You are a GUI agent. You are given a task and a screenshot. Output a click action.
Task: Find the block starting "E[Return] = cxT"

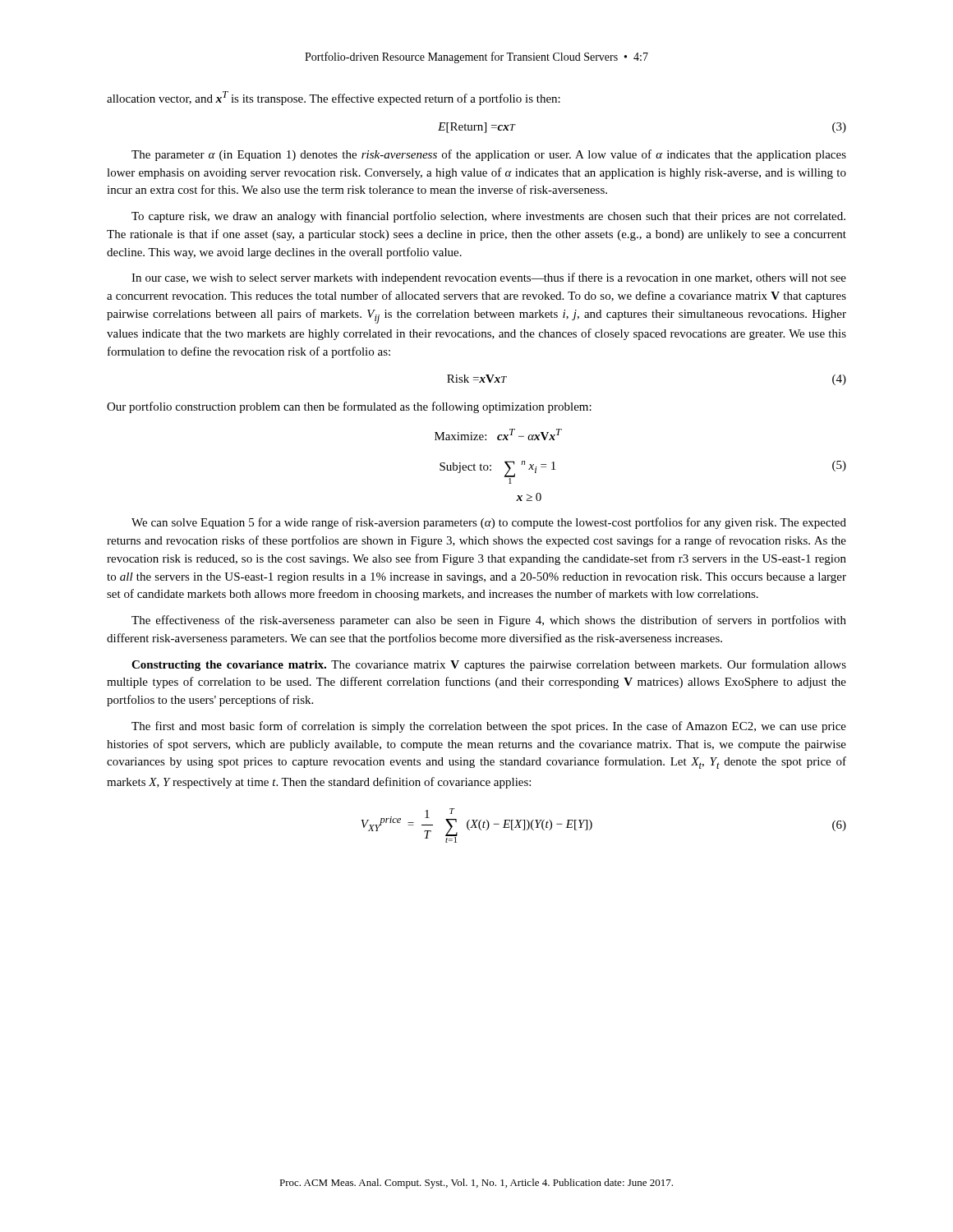471,128
